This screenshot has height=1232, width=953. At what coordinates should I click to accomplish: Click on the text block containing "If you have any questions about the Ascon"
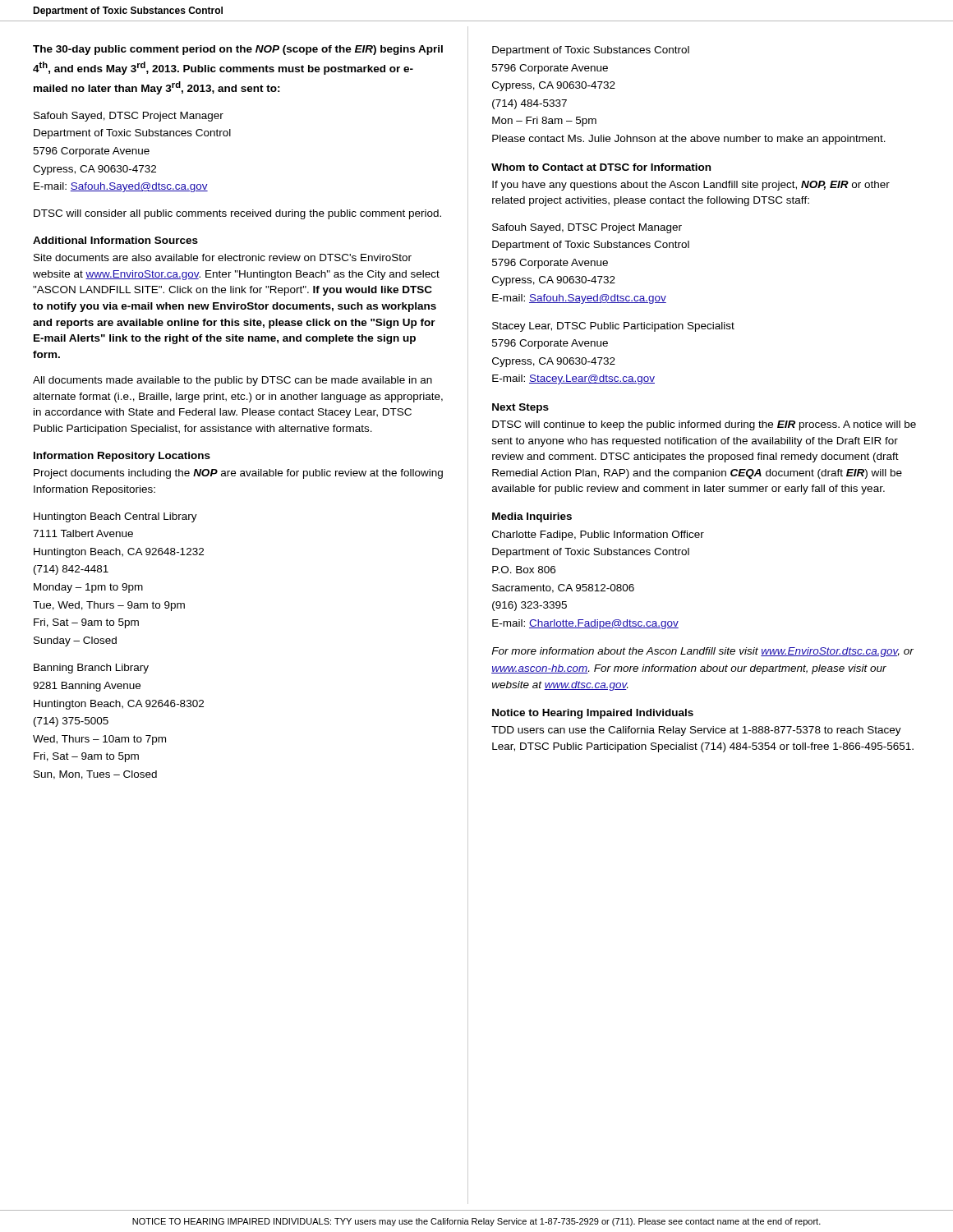coord(690,192)
